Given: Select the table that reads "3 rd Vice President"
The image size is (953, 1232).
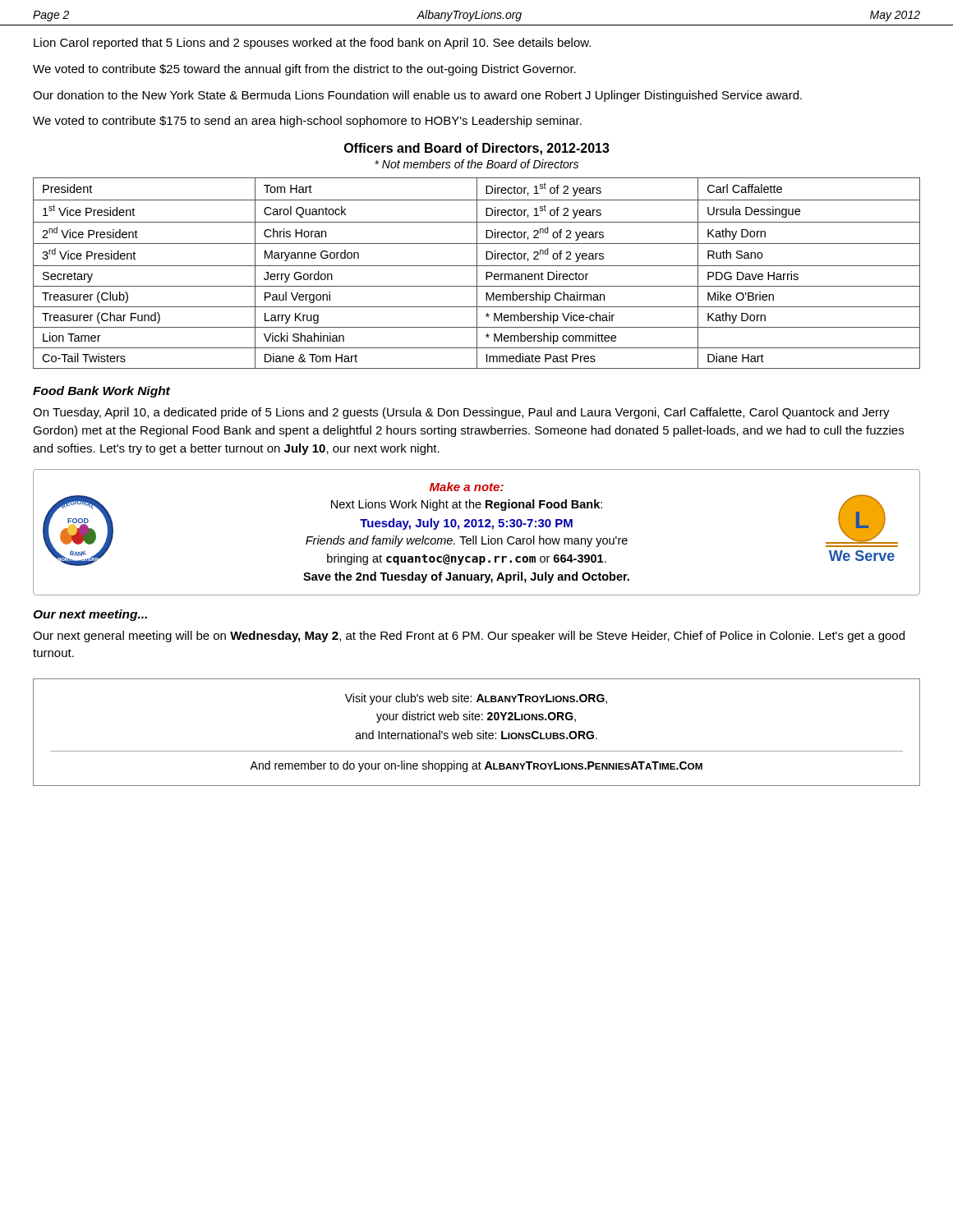Looking at the screenshot, I should pos(476,273).
